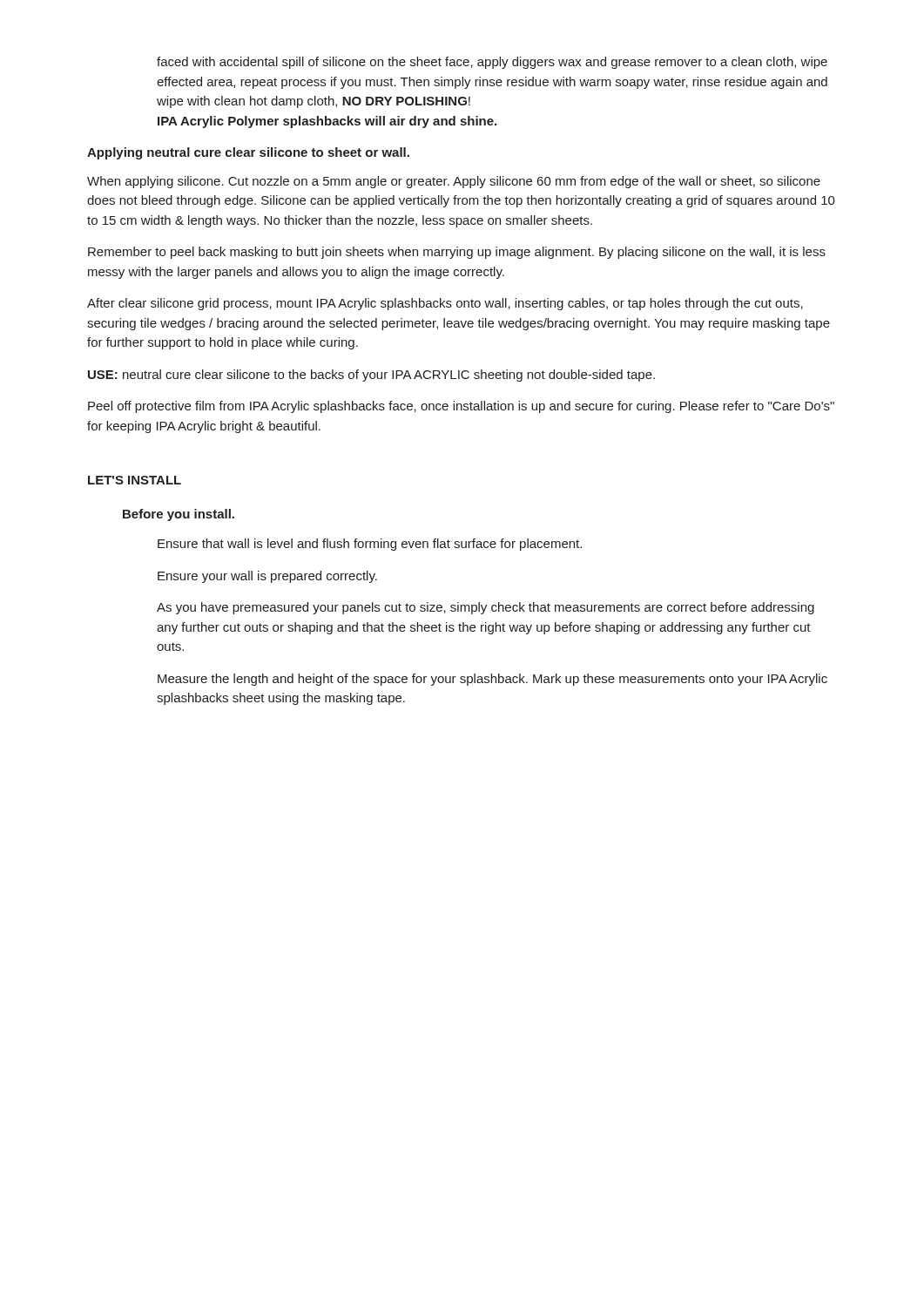Point to the block beginning "After clear silicone grid process, mount"

tap(462, 323)
